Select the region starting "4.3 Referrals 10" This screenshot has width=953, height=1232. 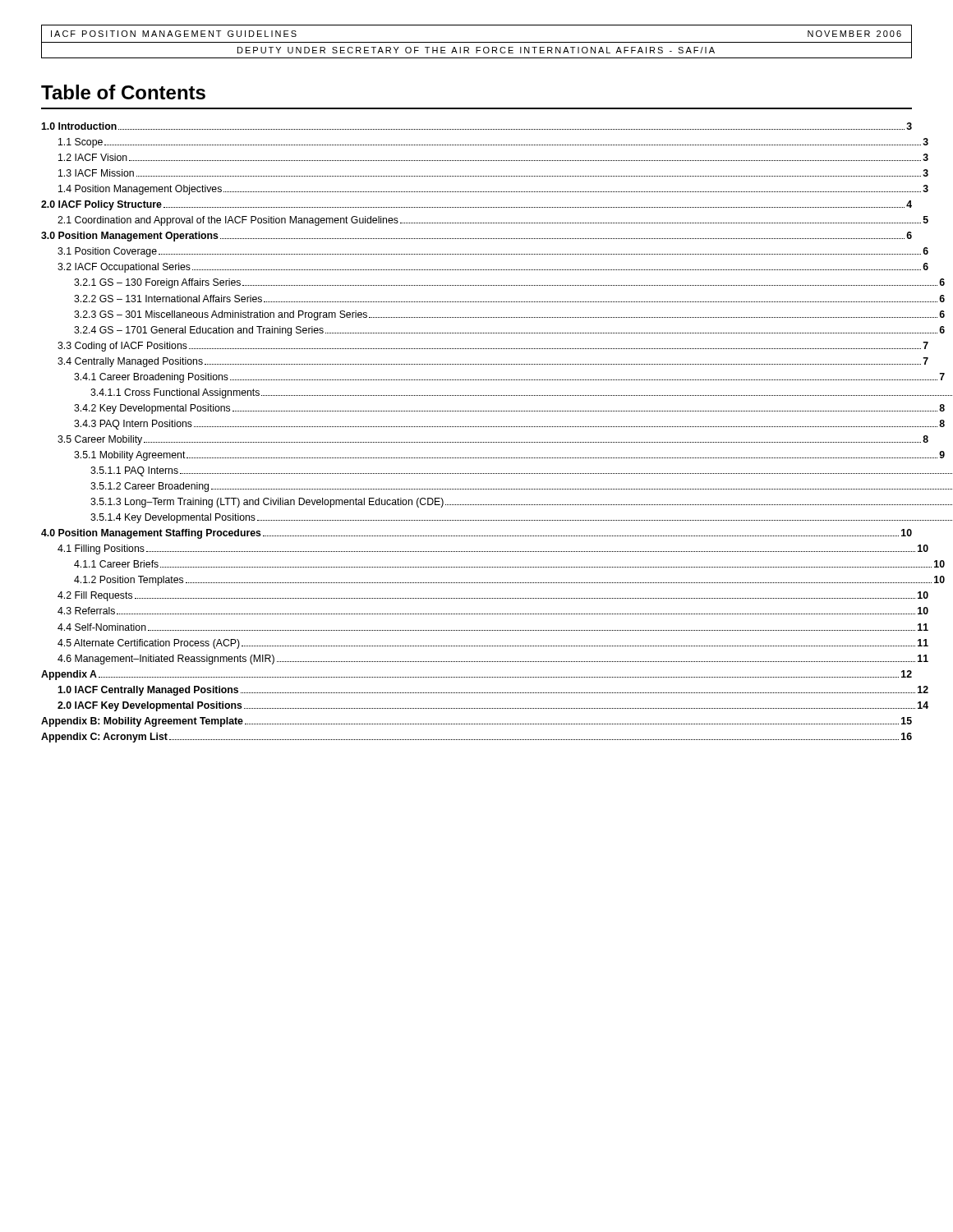tap(493, 612)
